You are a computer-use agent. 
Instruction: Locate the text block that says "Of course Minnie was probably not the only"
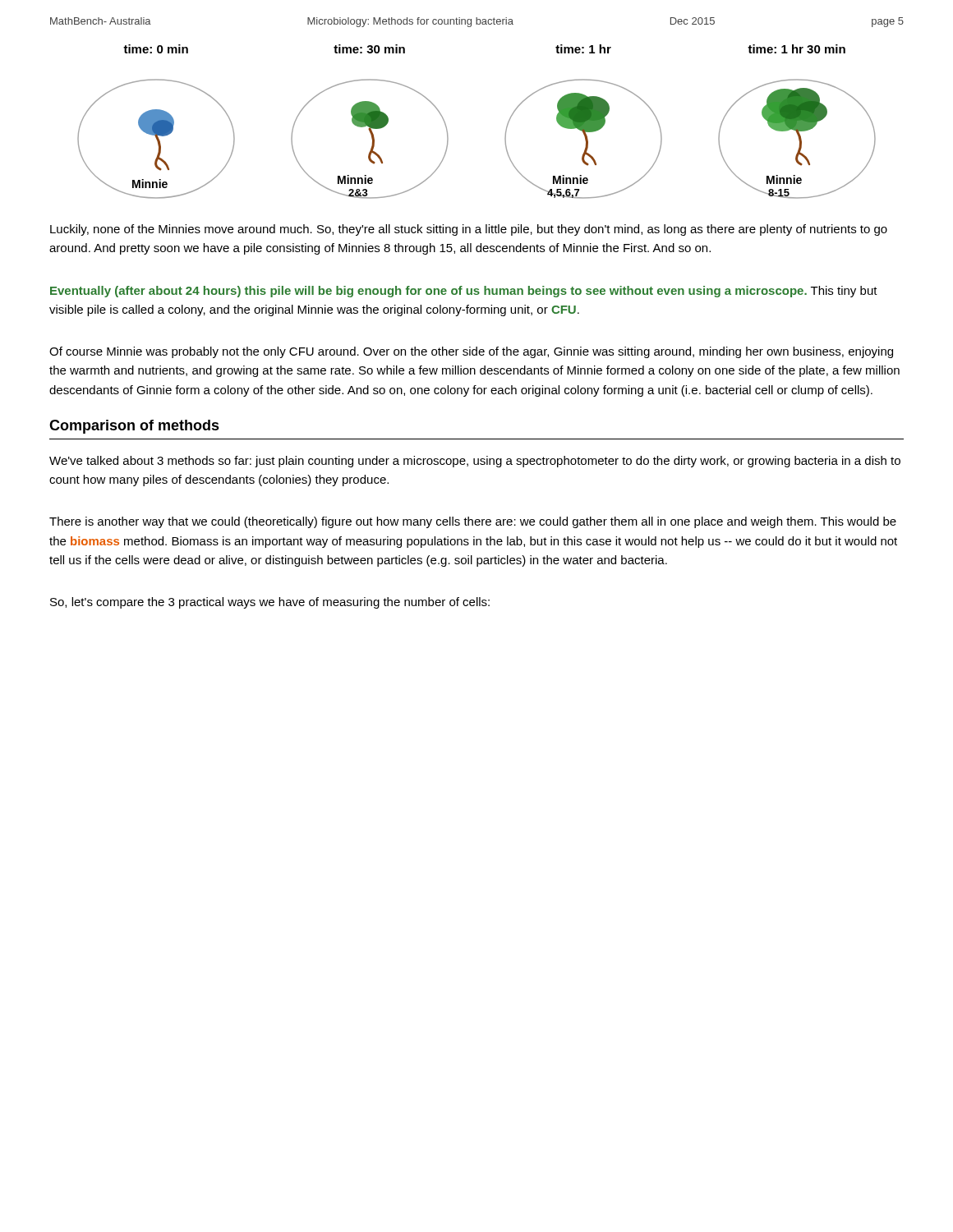475,370
